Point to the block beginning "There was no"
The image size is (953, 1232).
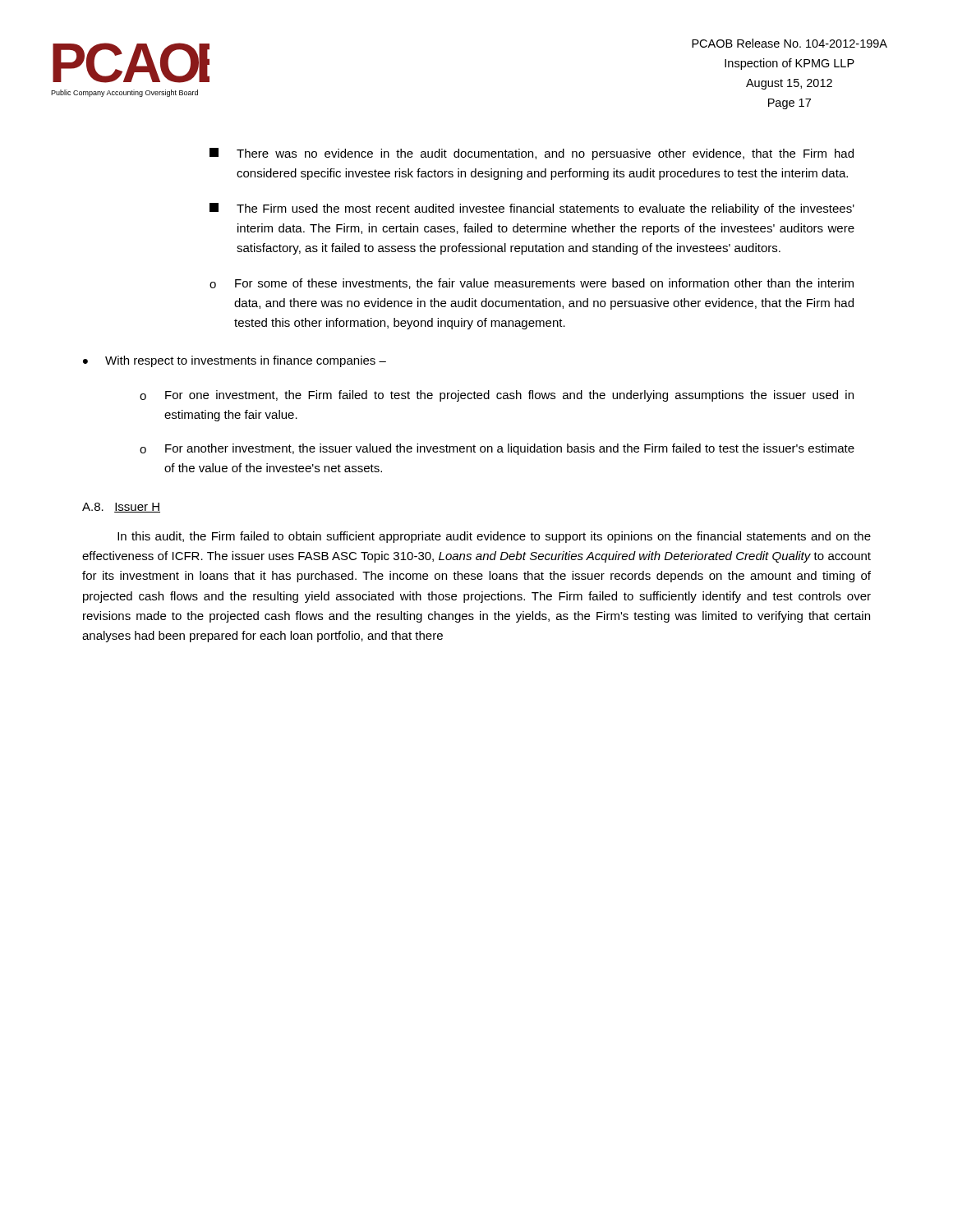(532, 163)
